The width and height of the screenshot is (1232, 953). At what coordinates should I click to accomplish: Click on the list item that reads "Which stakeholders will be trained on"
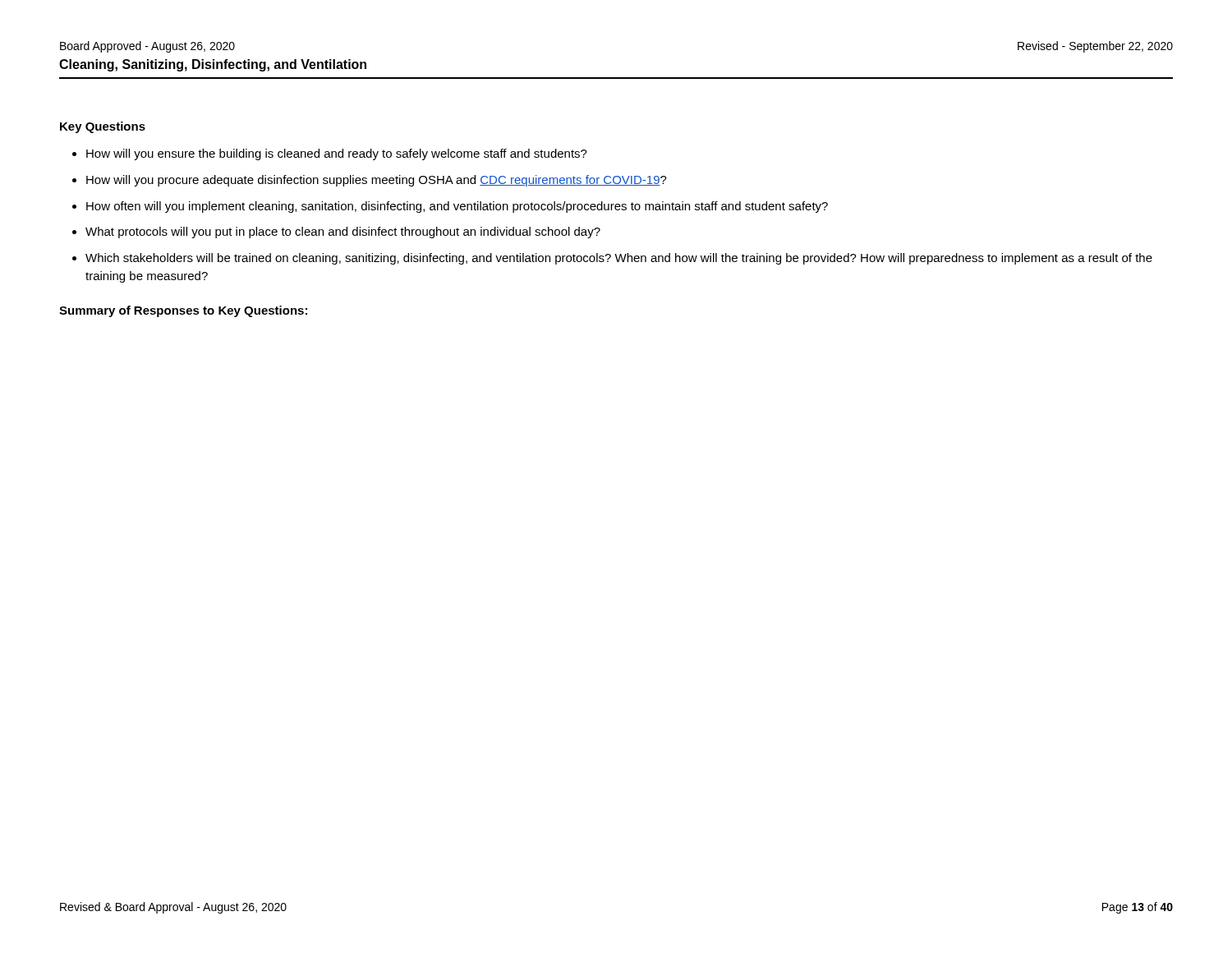pyautogui.click(x=619, y=266)
